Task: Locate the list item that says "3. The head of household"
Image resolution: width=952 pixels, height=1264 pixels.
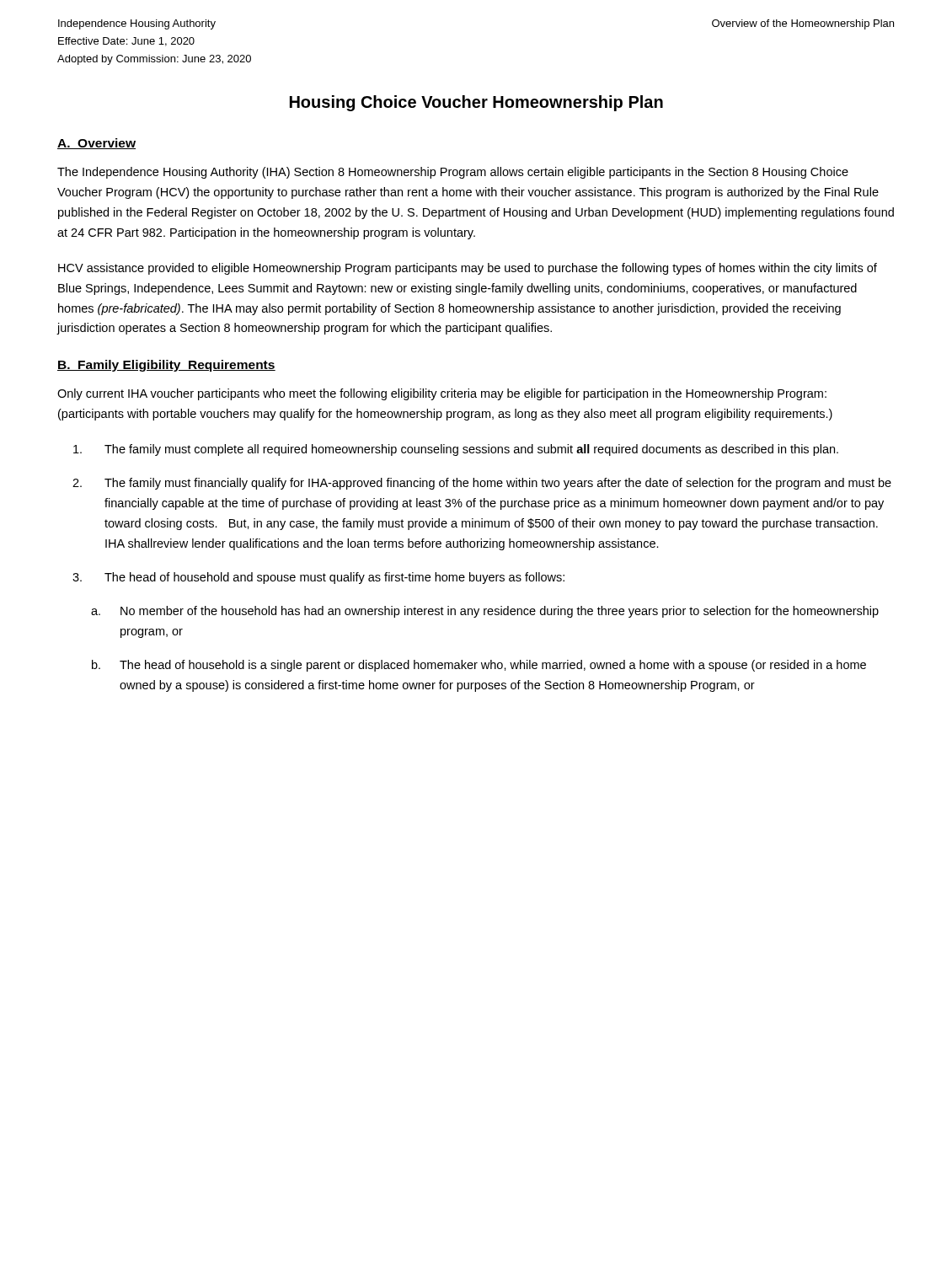Action: tap(476, 578)
